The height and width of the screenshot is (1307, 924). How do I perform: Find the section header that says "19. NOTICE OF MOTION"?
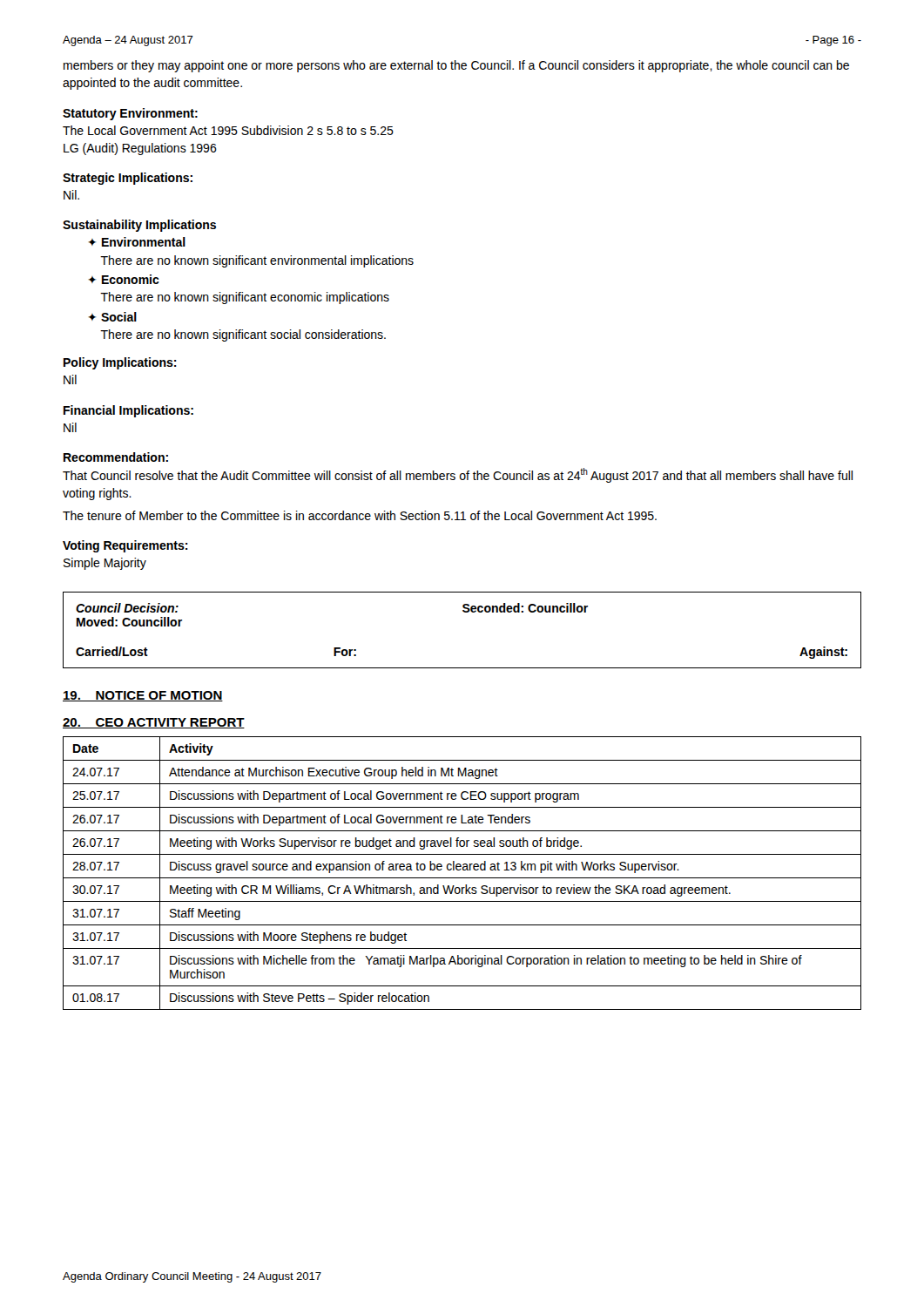coord(143,695)
